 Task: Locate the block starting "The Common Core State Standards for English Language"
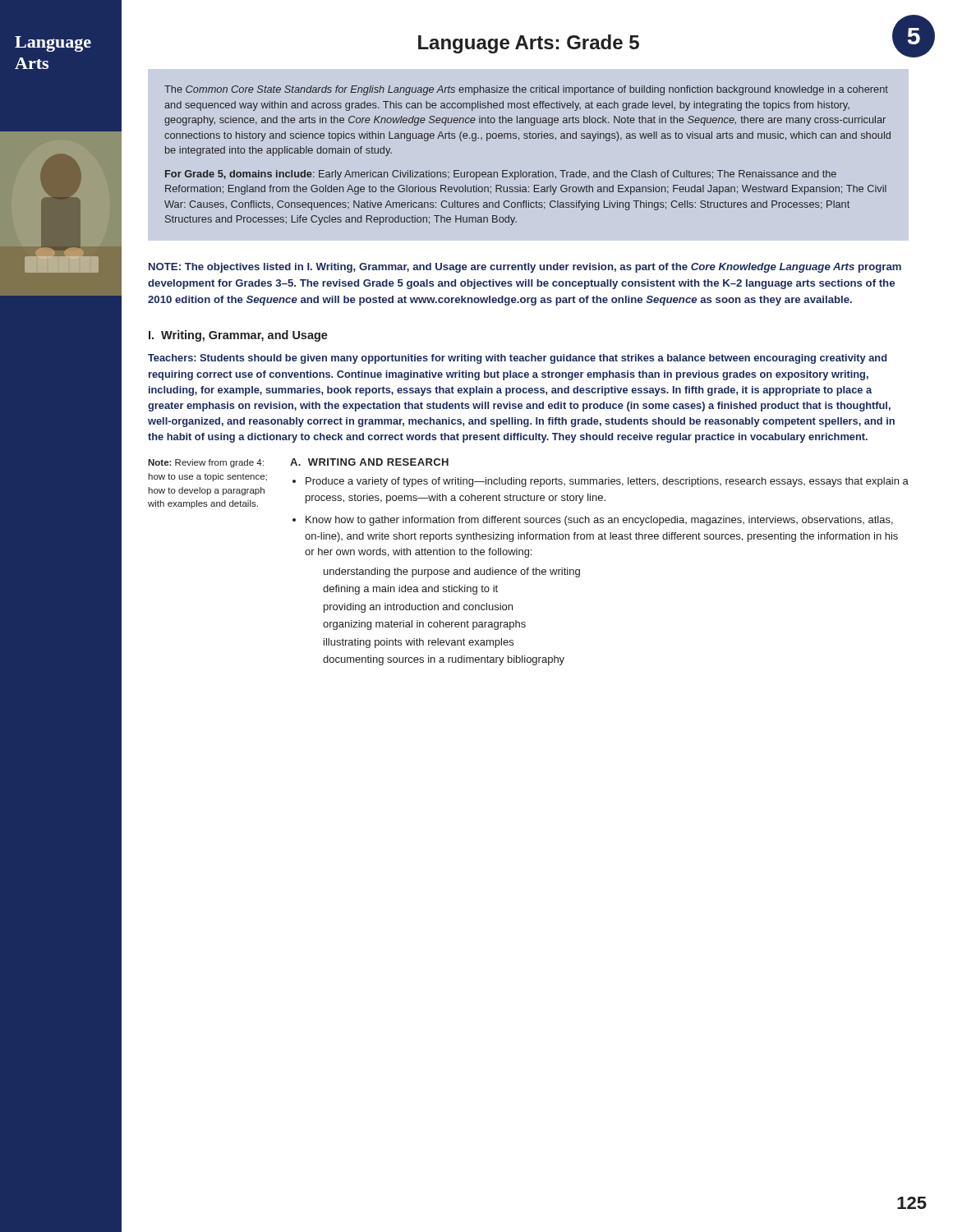click(x=526, y=90)
